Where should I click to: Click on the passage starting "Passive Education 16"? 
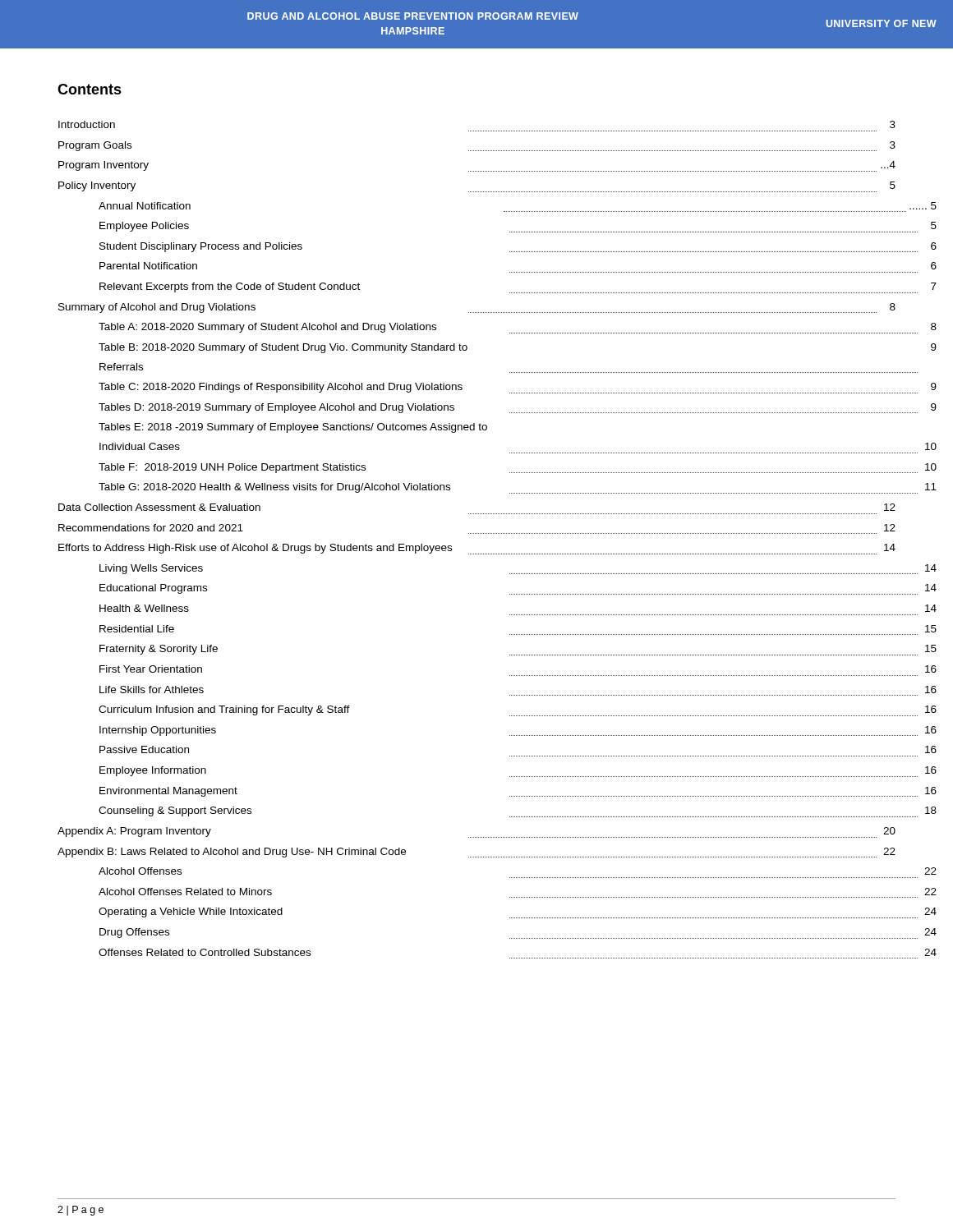click(518, 750)
